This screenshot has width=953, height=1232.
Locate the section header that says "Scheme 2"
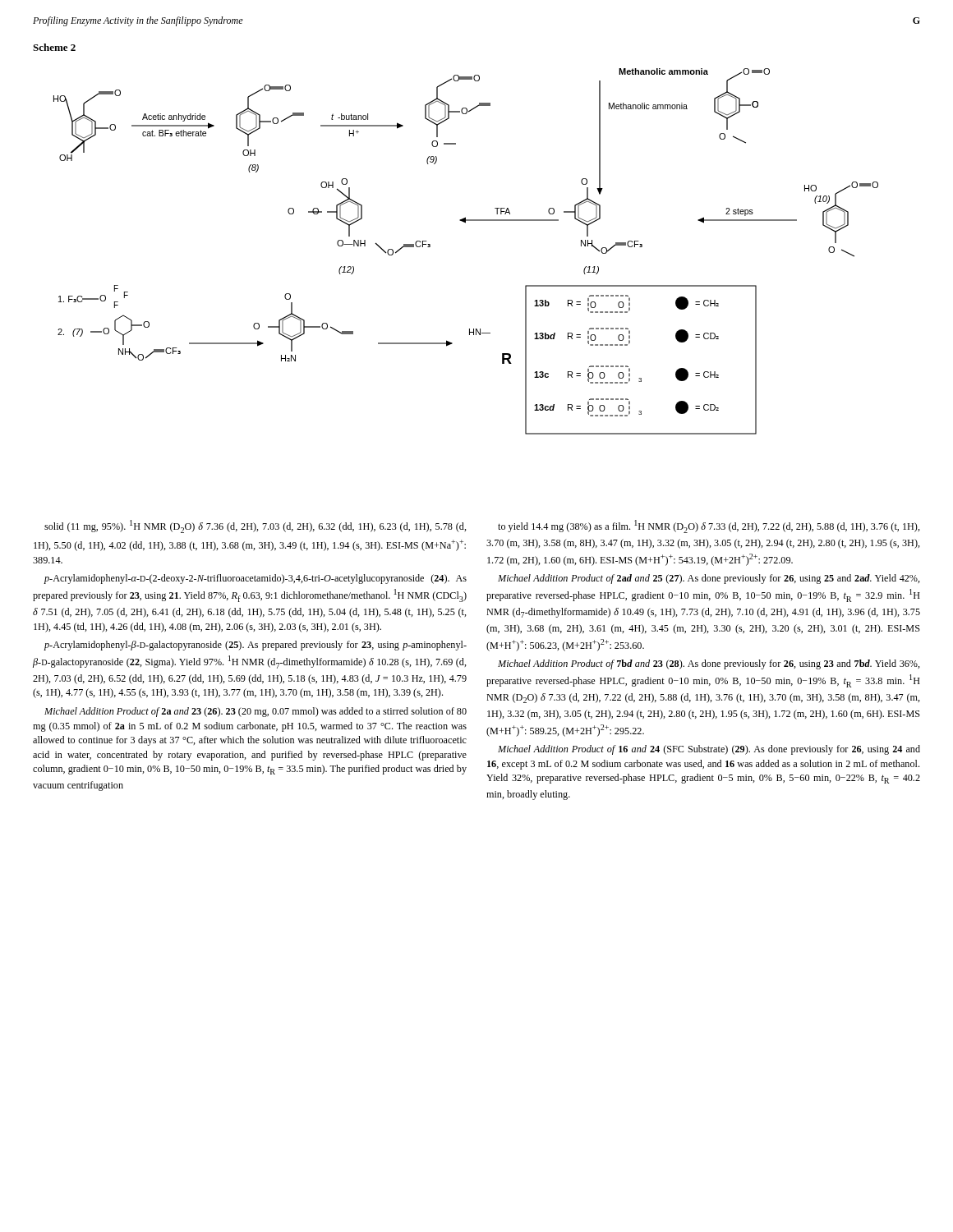click(54, 47)
